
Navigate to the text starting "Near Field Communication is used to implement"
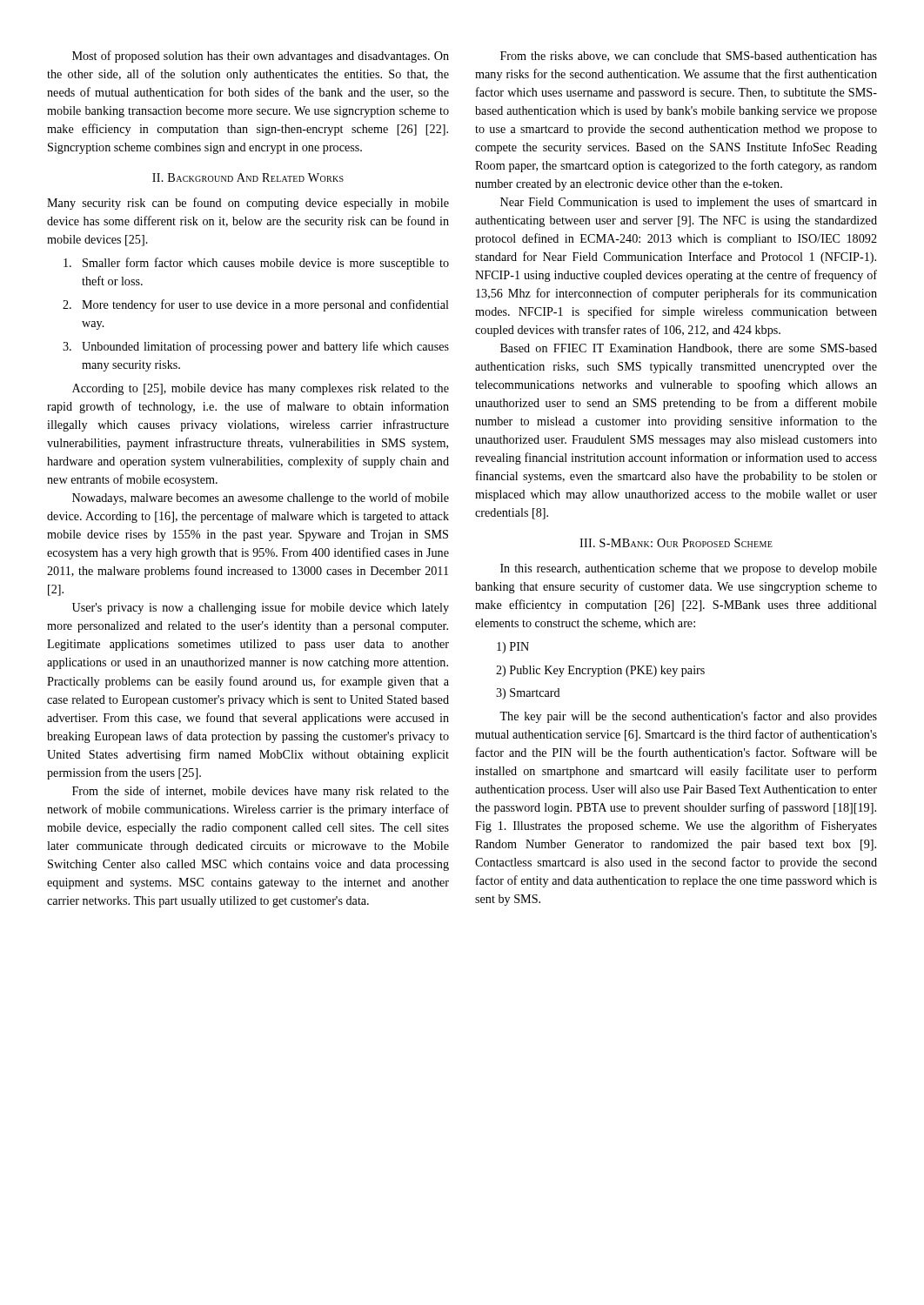pyautogui.click(x=676, y=266)
